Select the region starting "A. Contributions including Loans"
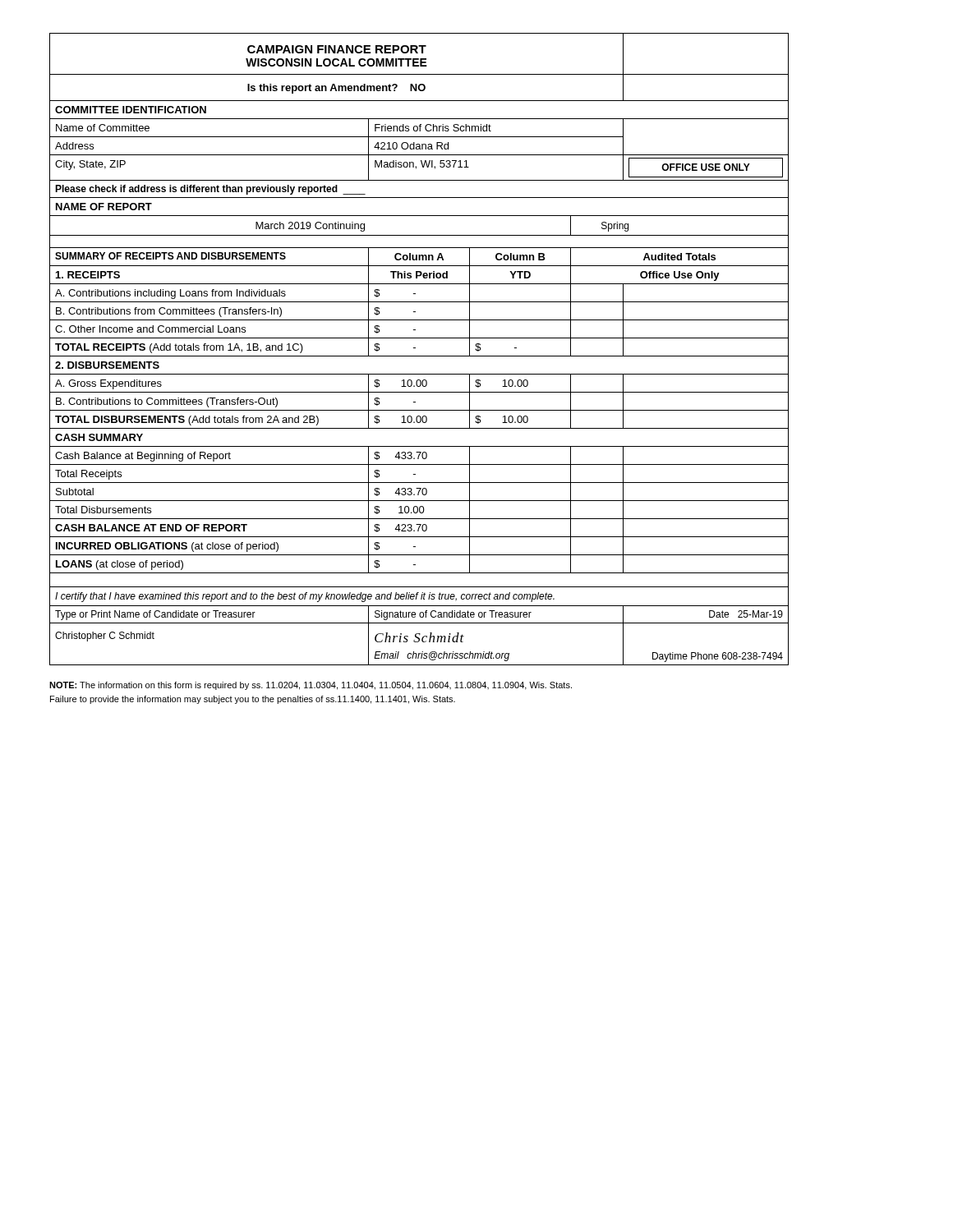The width and height of the screenshot is (953, 1232). point(171,293)
